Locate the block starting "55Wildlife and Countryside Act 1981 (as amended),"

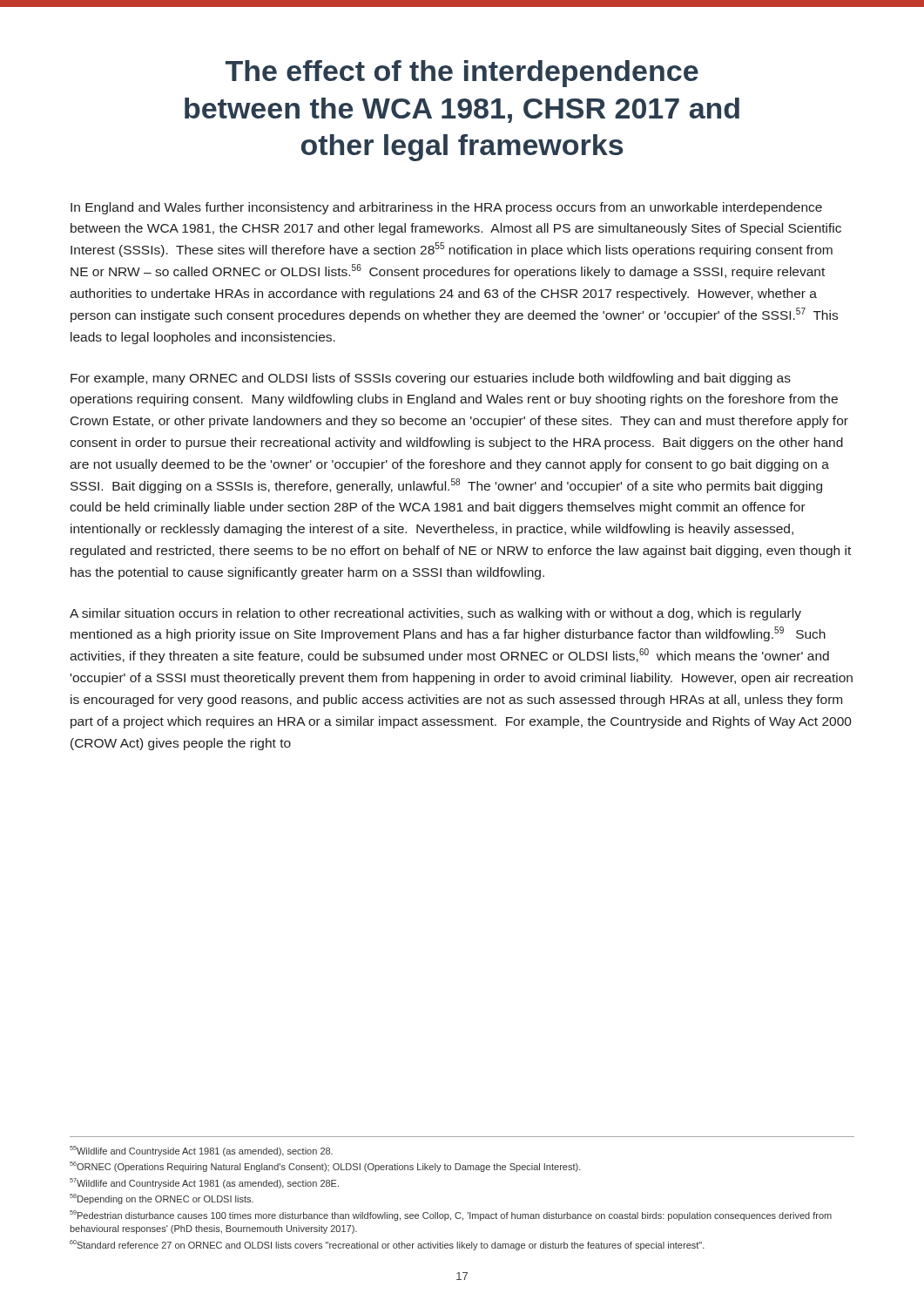click(x=201, y=1150)
